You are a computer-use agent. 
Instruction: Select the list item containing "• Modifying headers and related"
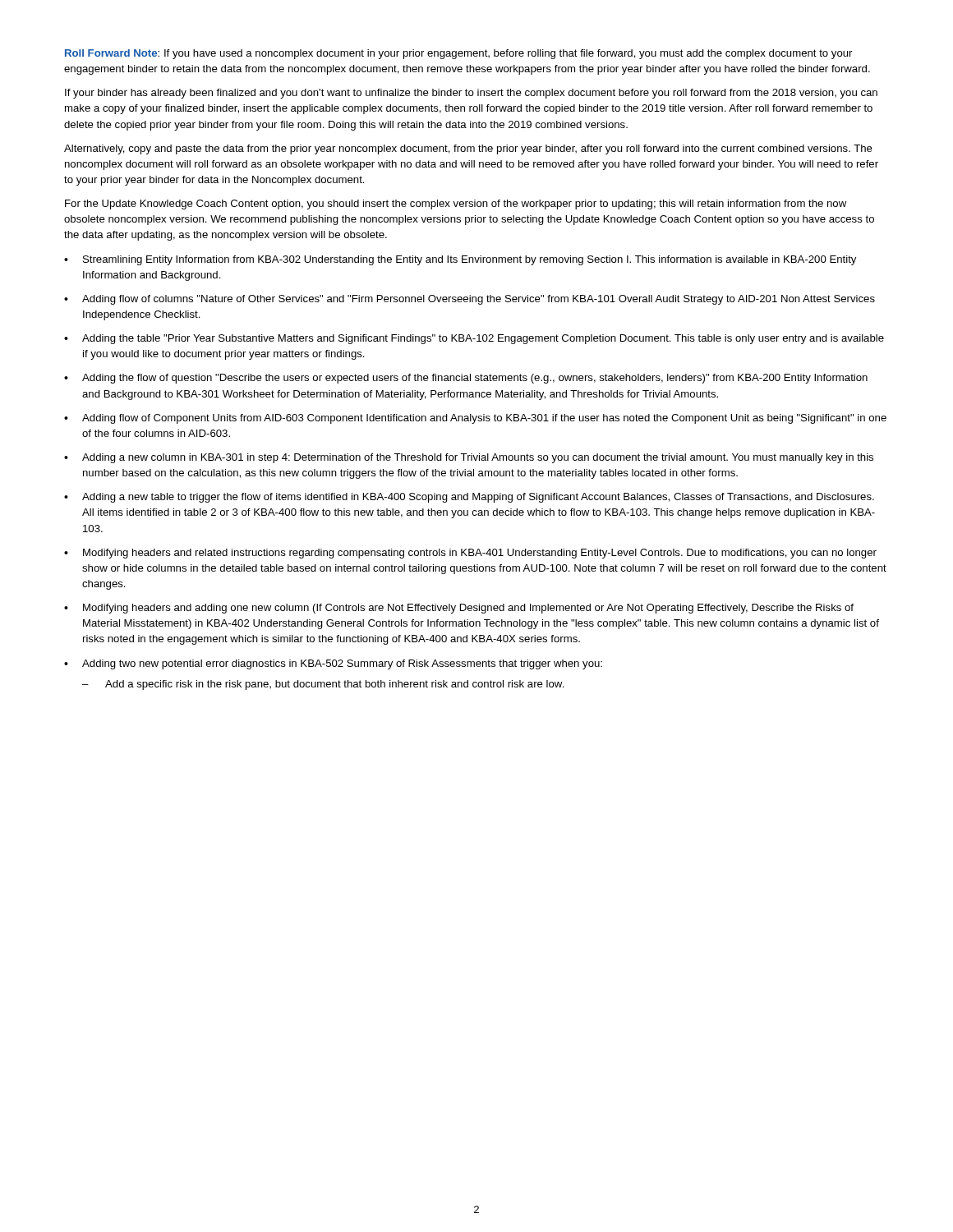tap(476, 568)
